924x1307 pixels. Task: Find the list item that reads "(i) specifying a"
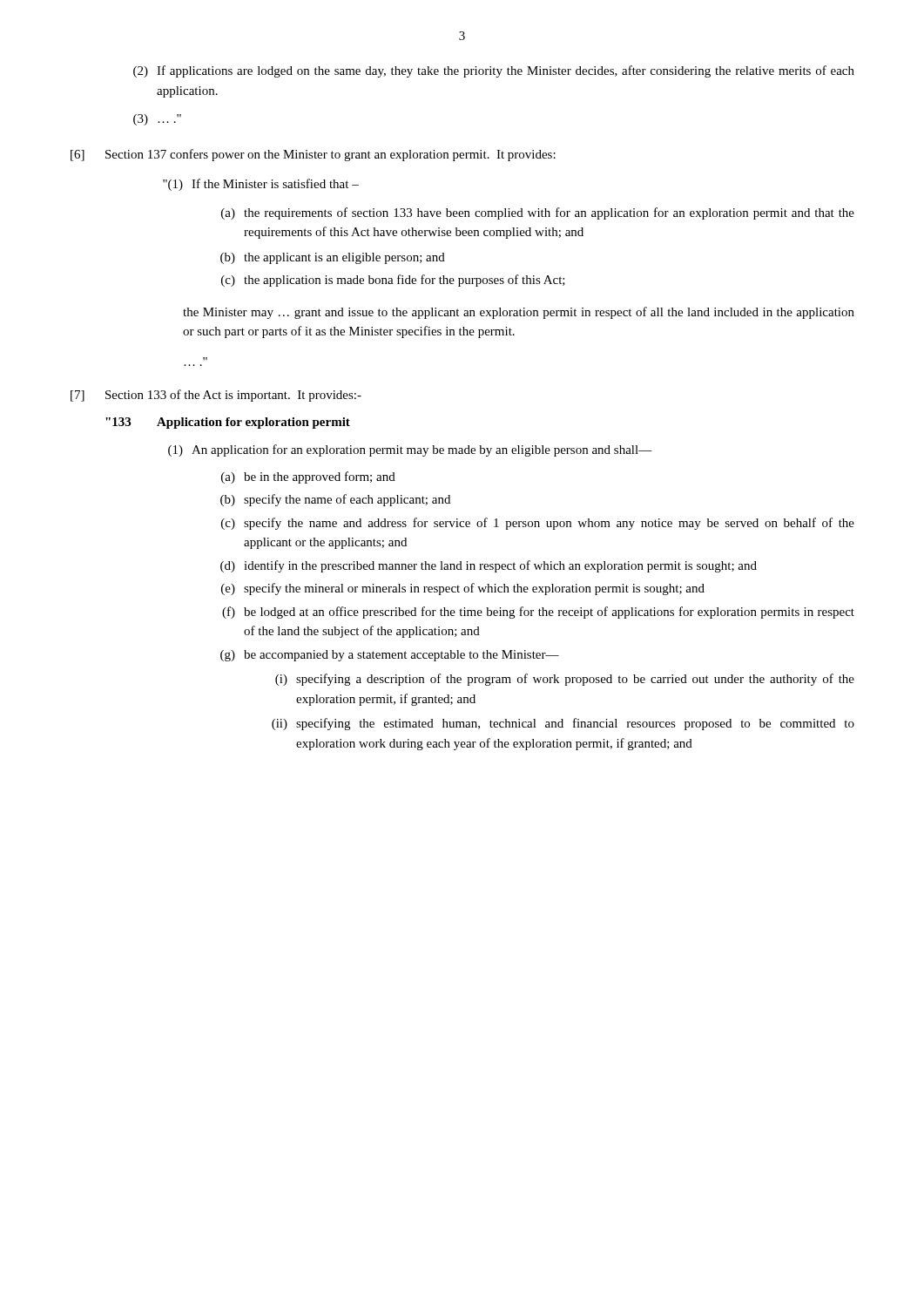point(545,689)
